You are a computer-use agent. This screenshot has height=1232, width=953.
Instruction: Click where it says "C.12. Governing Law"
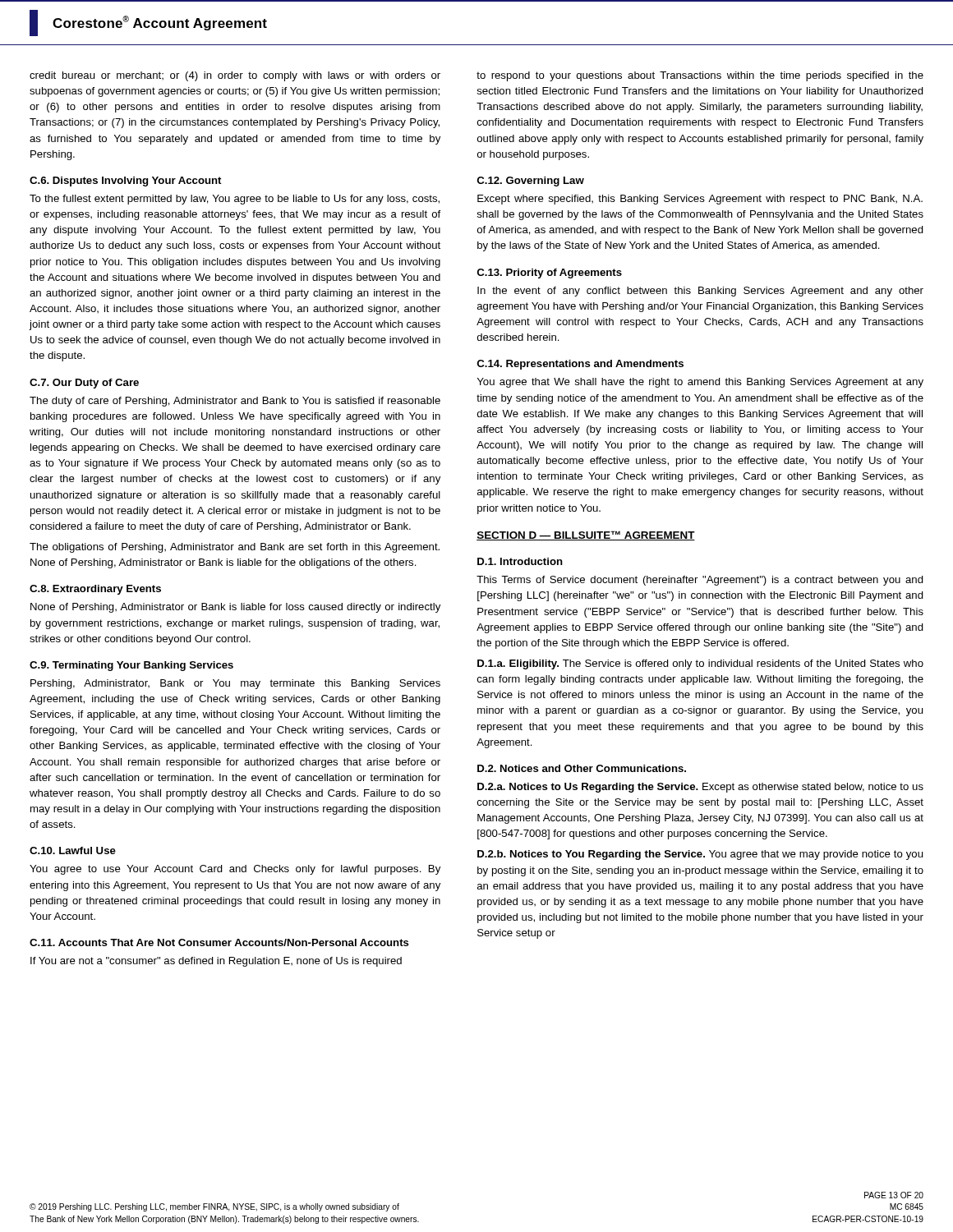point(531,182)
